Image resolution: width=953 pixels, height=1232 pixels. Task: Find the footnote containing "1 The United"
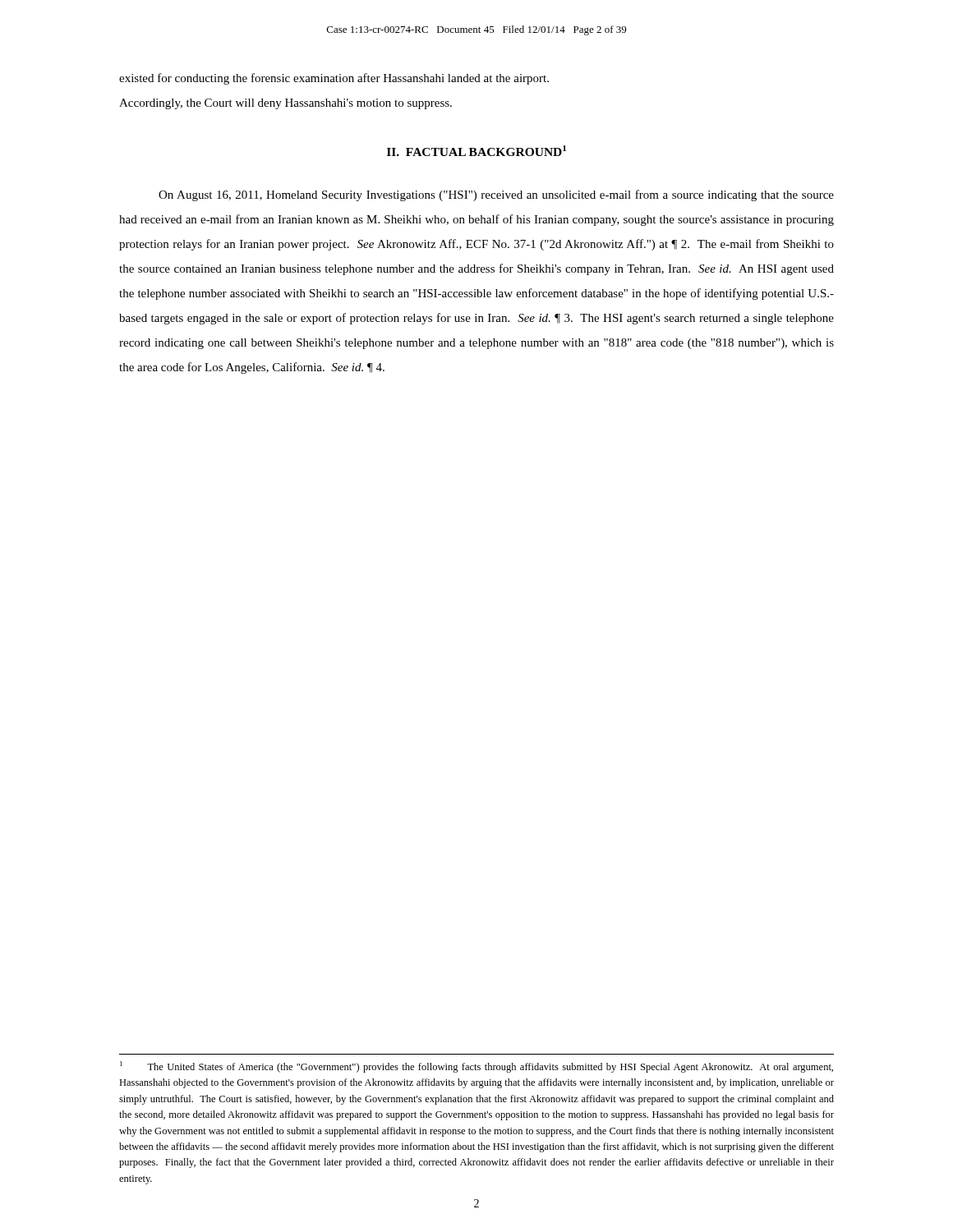tap(476, 1123)
